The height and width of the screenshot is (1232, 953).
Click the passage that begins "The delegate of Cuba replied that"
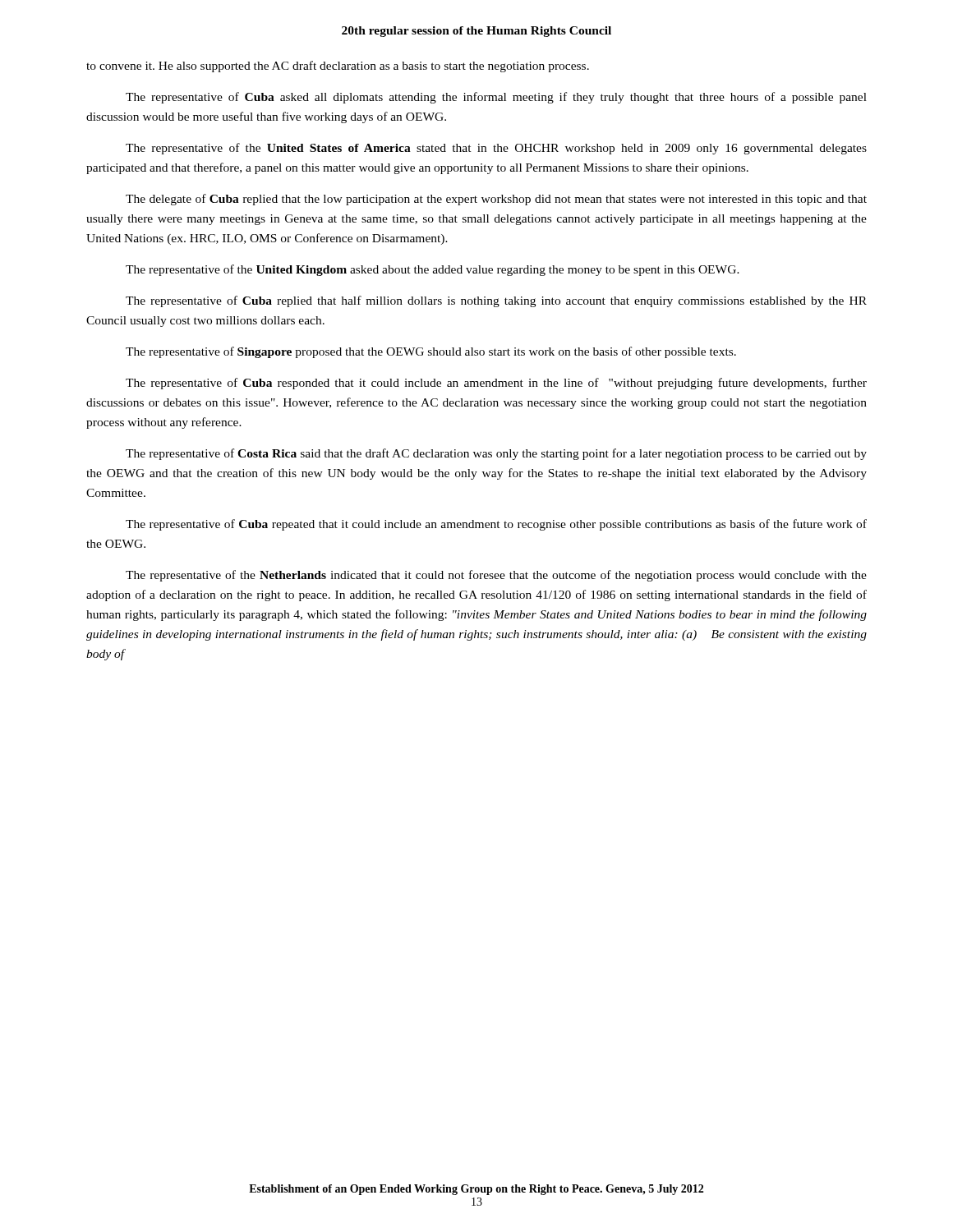point(476,219)
